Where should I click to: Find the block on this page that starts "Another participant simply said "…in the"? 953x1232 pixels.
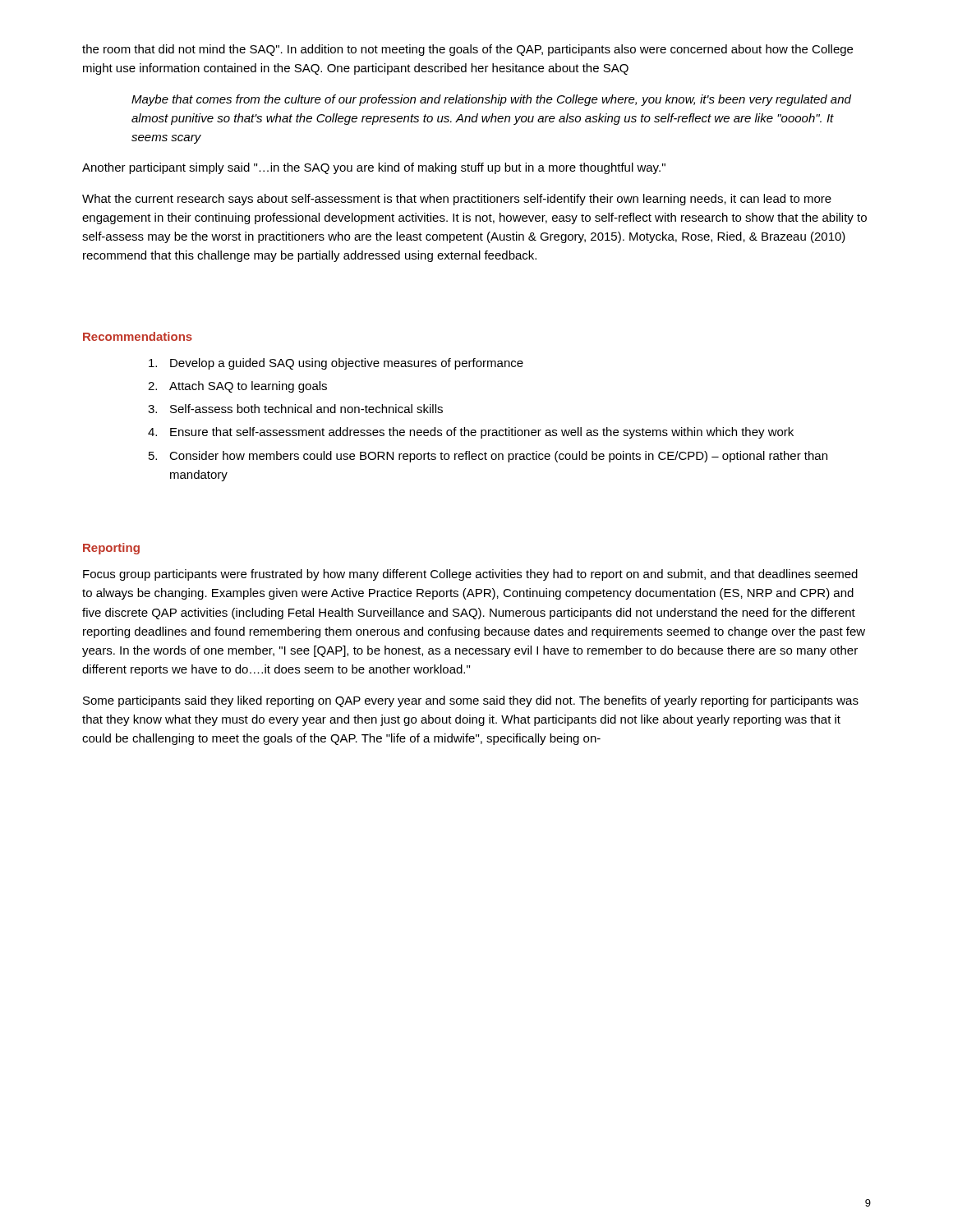coord(374,167)
